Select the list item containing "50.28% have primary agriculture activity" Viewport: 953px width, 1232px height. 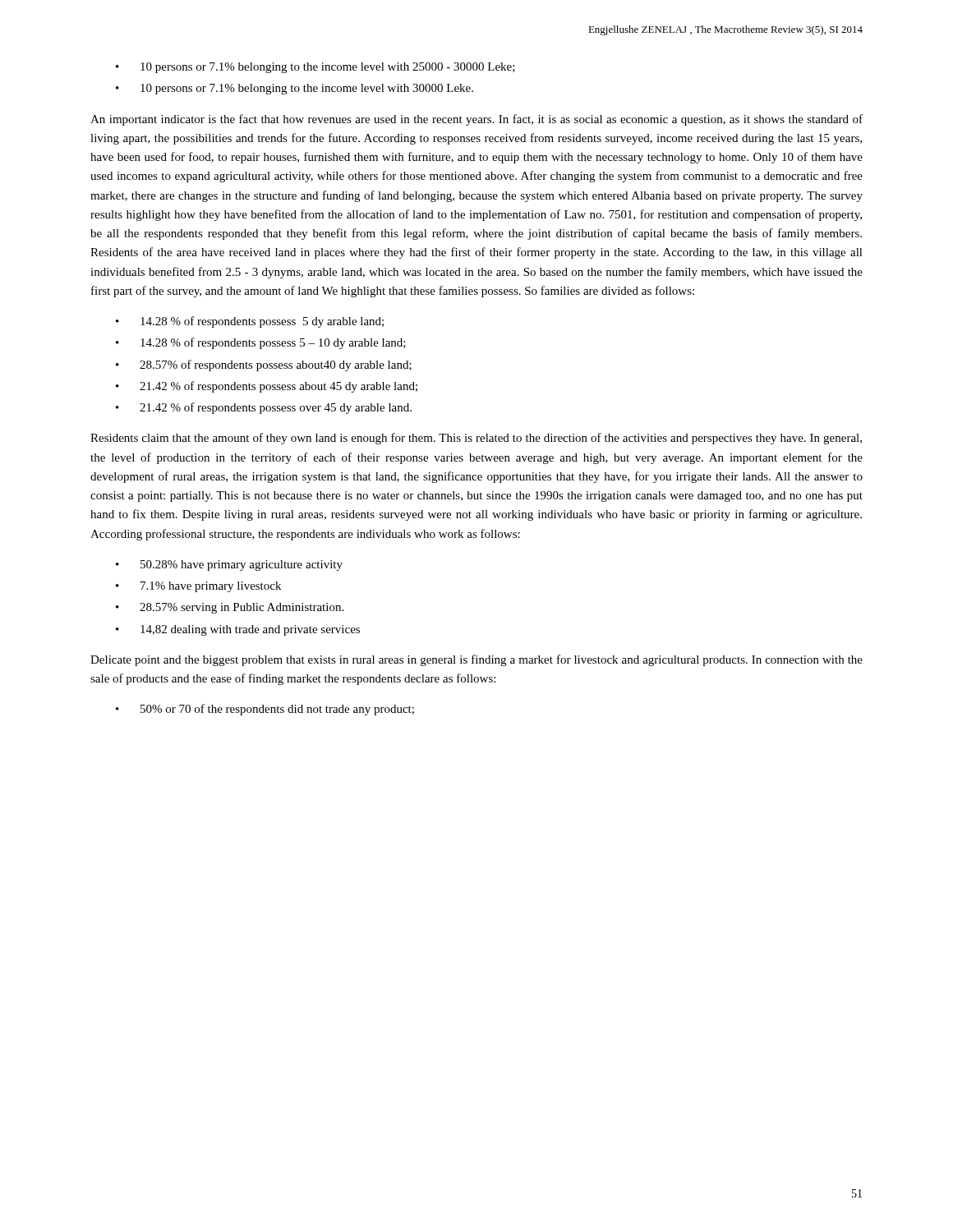coord(241,564)
